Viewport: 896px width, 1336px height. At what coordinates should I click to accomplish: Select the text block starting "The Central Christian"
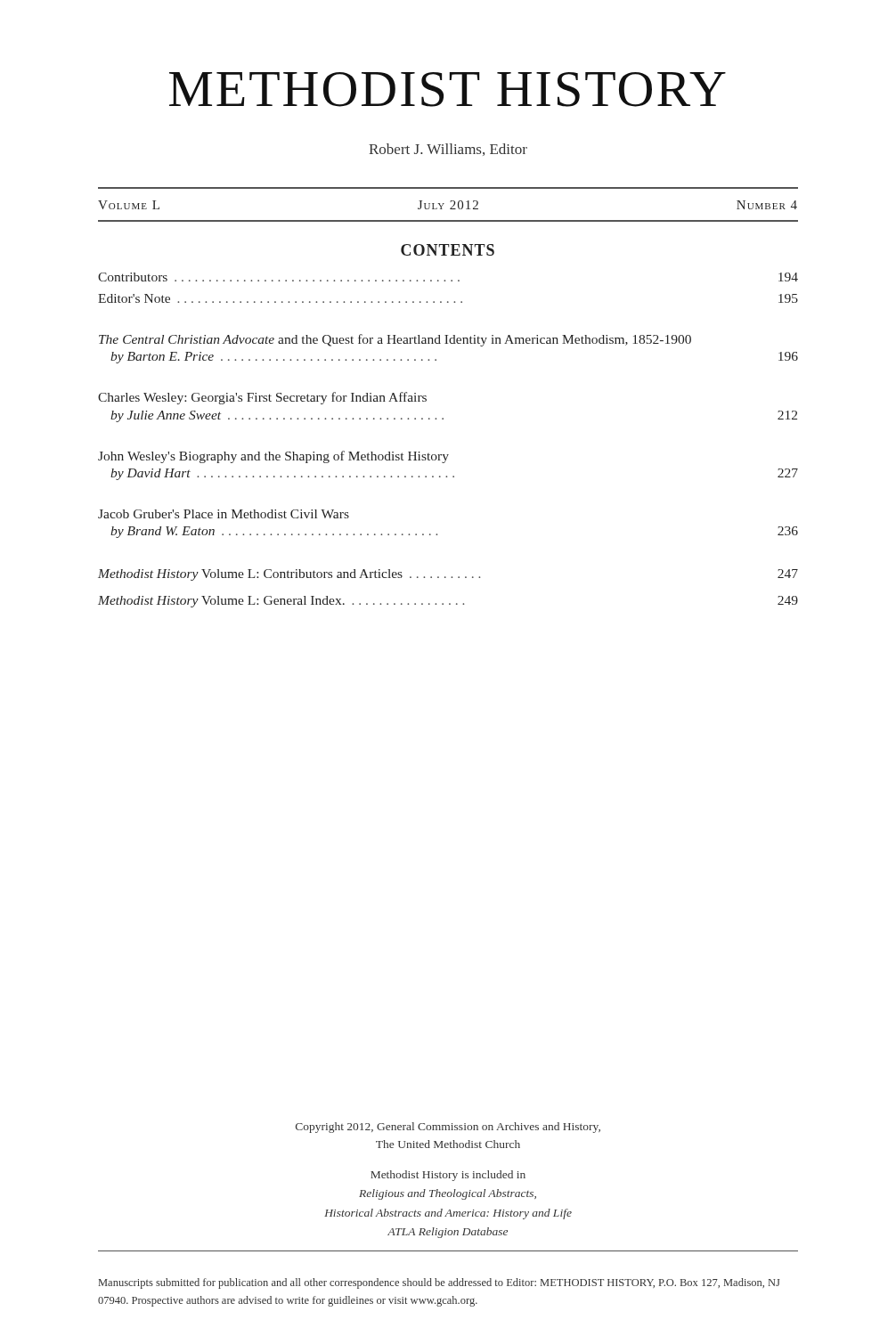coord(448,348)
